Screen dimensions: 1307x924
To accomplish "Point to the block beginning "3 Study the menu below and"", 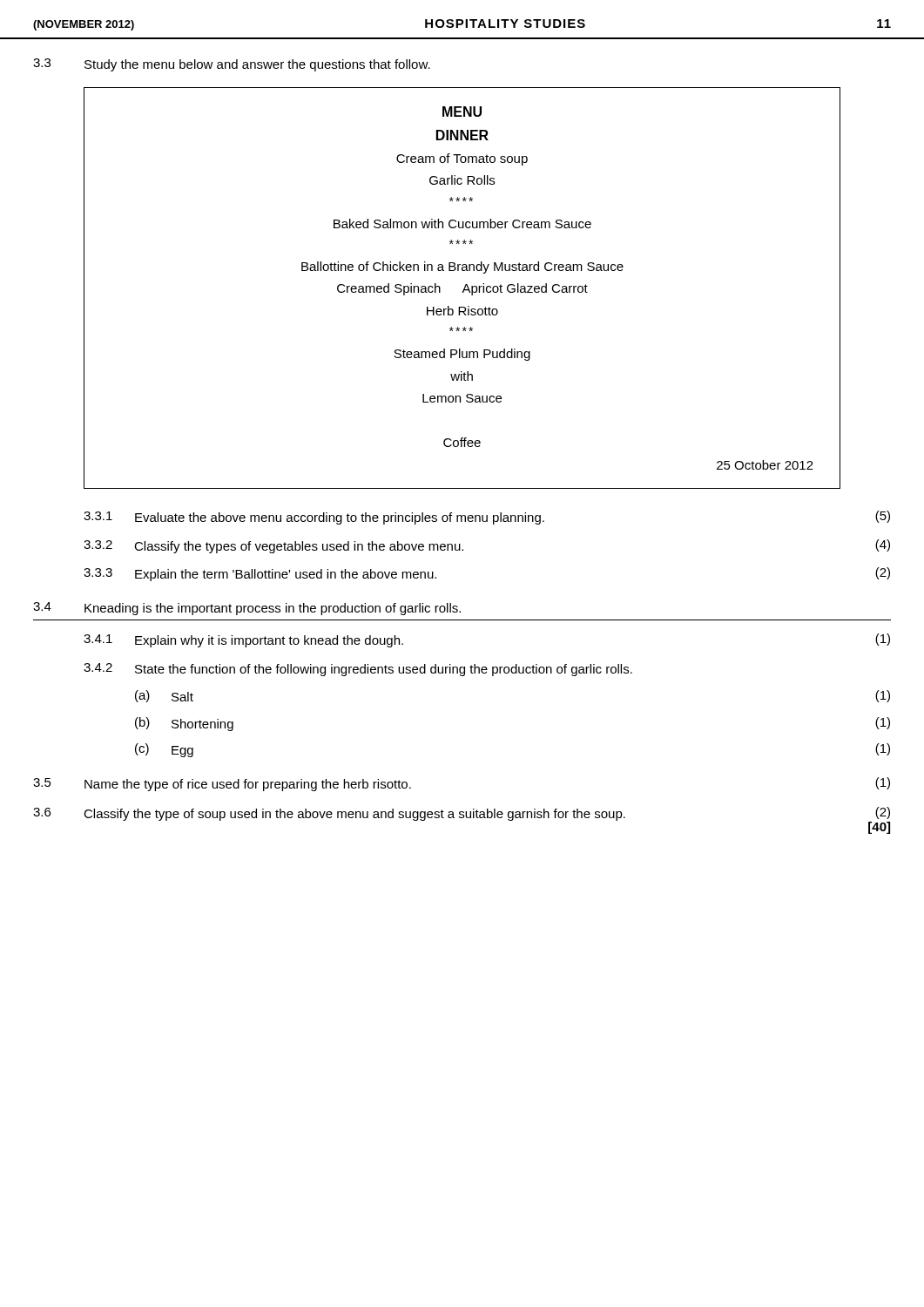I will tap(232, 65).
